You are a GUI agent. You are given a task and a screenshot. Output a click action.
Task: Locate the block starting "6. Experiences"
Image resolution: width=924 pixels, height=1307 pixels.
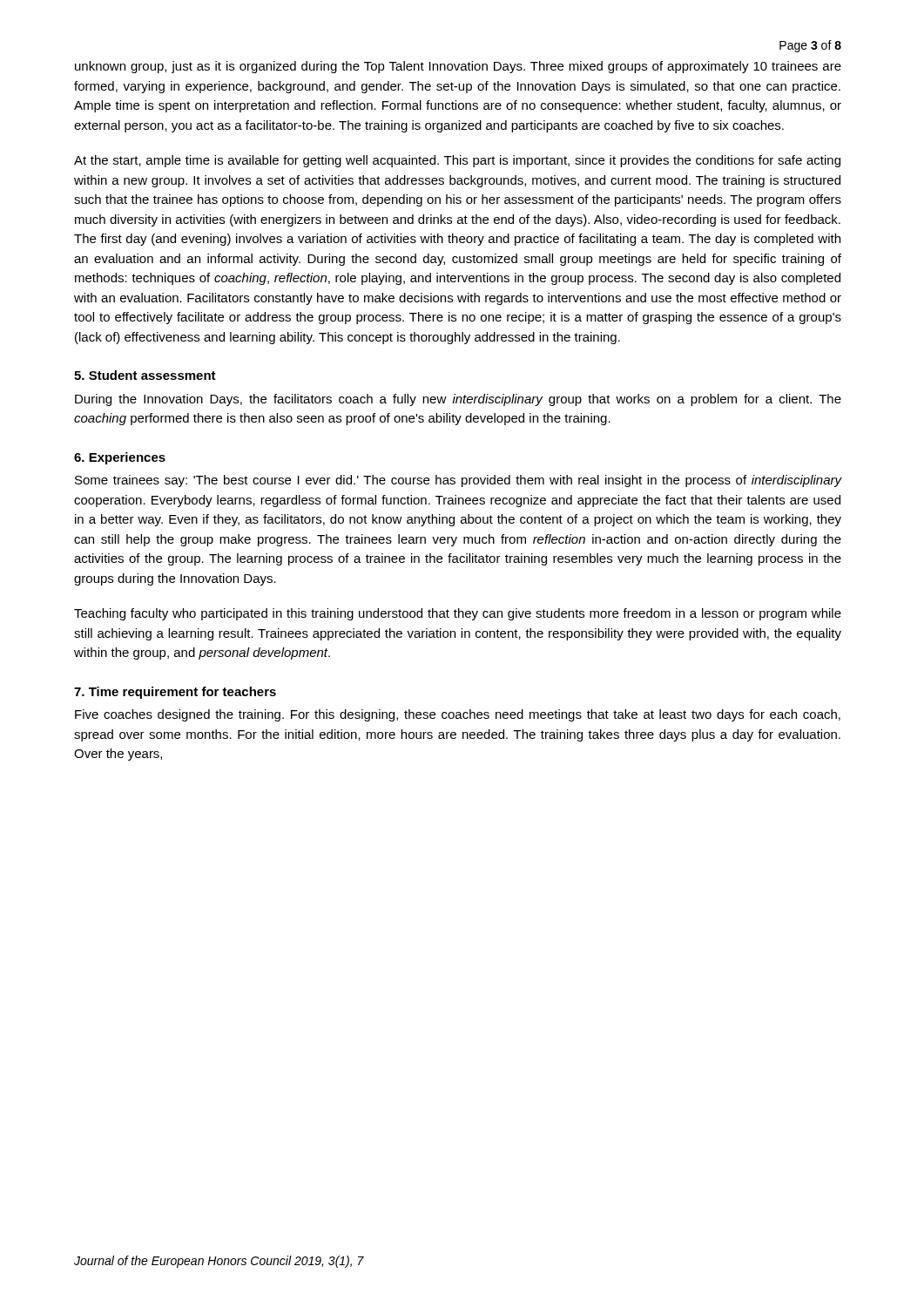pos(120,457)
